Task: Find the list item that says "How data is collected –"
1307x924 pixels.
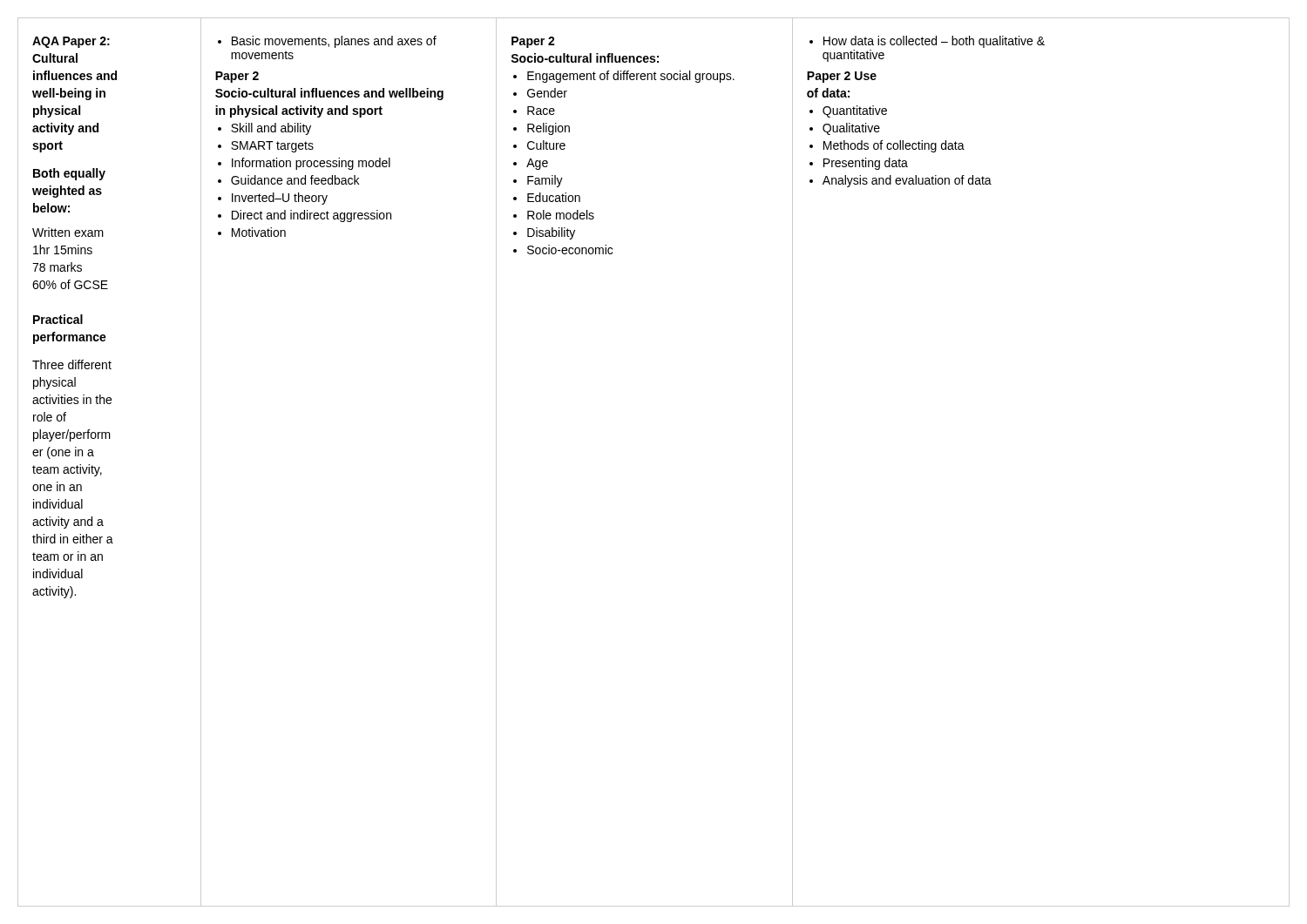Action: pos(941,48)
